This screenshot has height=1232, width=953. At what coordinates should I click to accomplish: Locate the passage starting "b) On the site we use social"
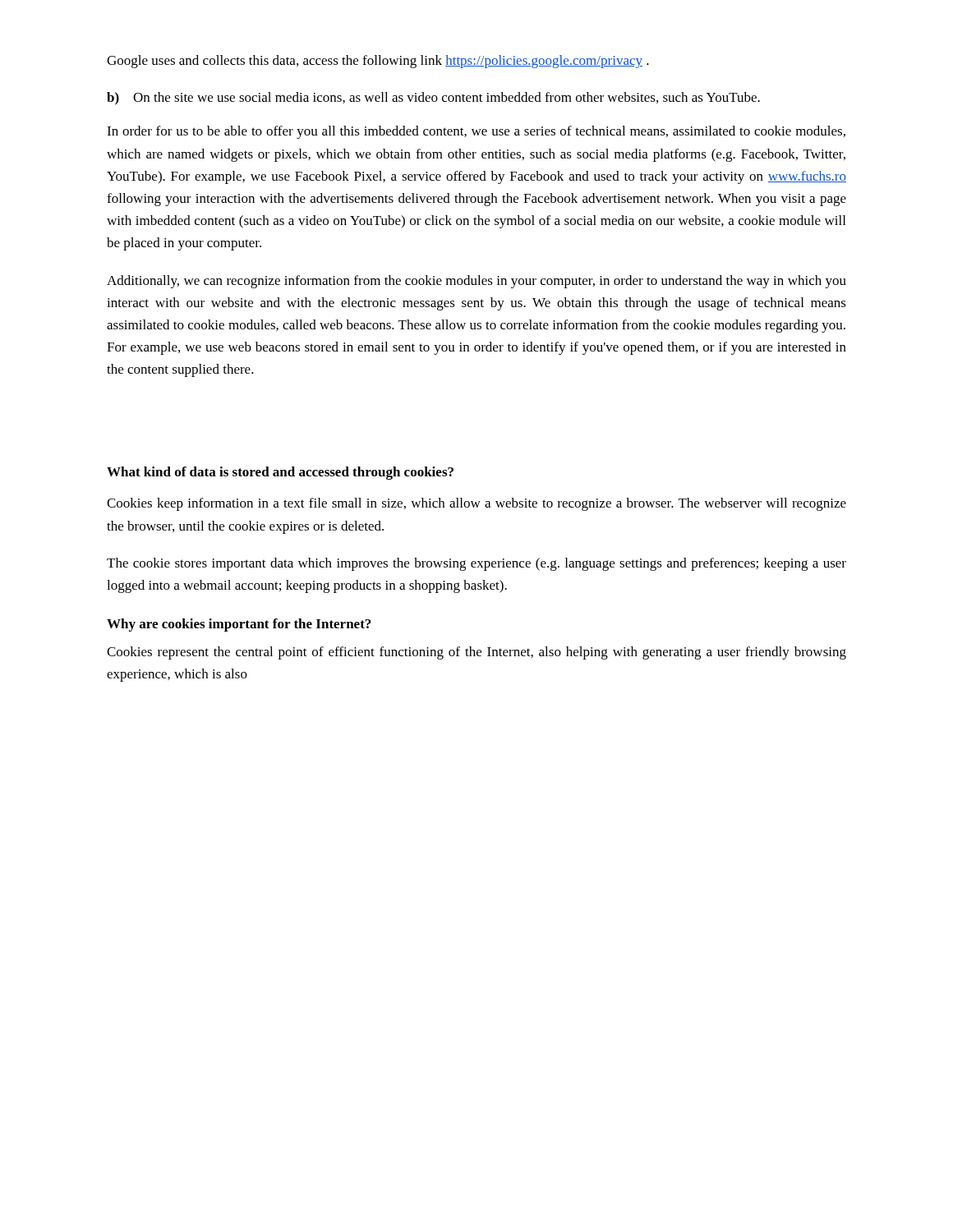[x=476, y=98]
